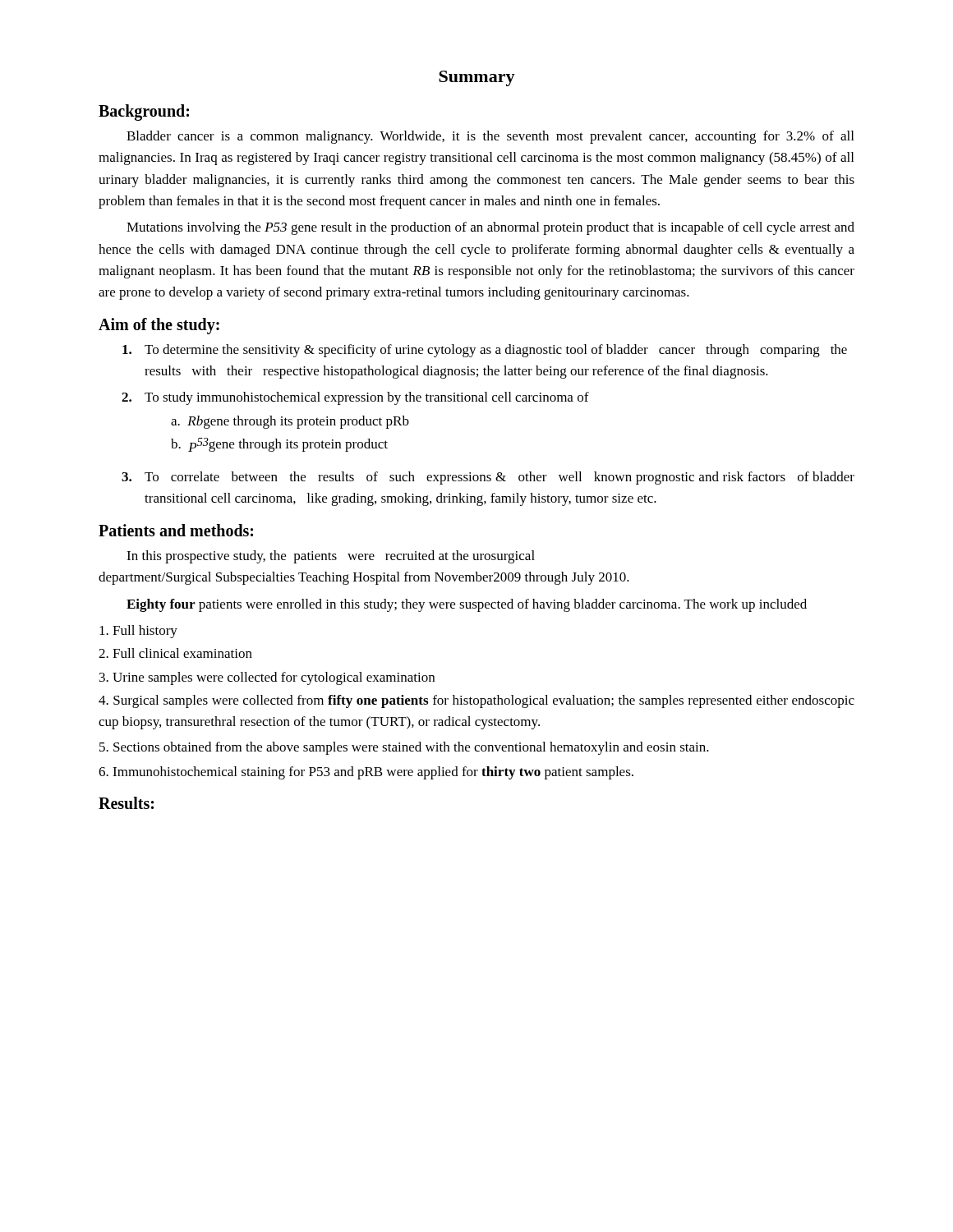Where is the passage that starts "4. Surgical samples were collected from"?

coord(476,711)
